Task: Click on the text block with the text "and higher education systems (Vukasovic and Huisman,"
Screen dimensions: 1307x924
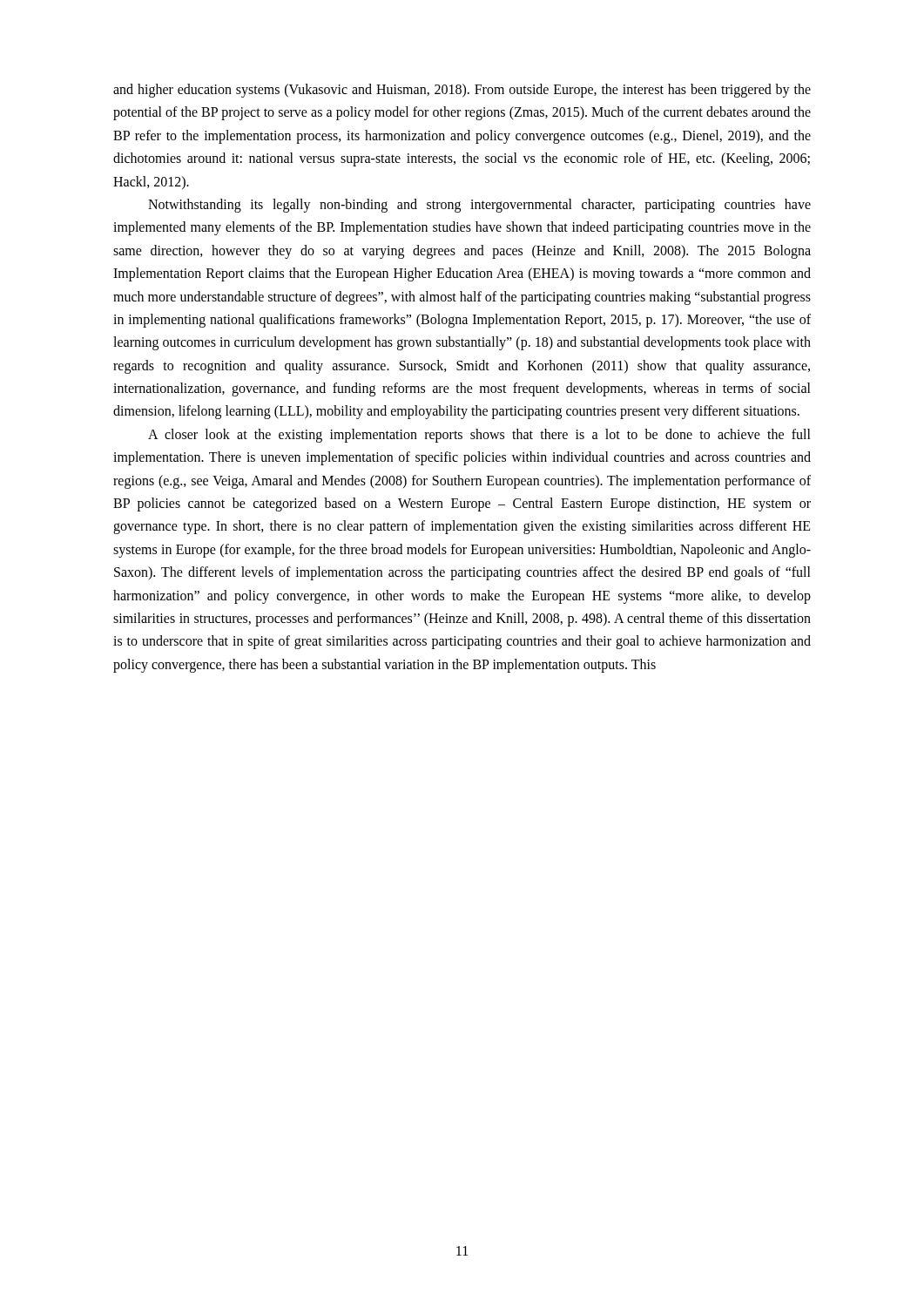Action: (x=462, y=136)
